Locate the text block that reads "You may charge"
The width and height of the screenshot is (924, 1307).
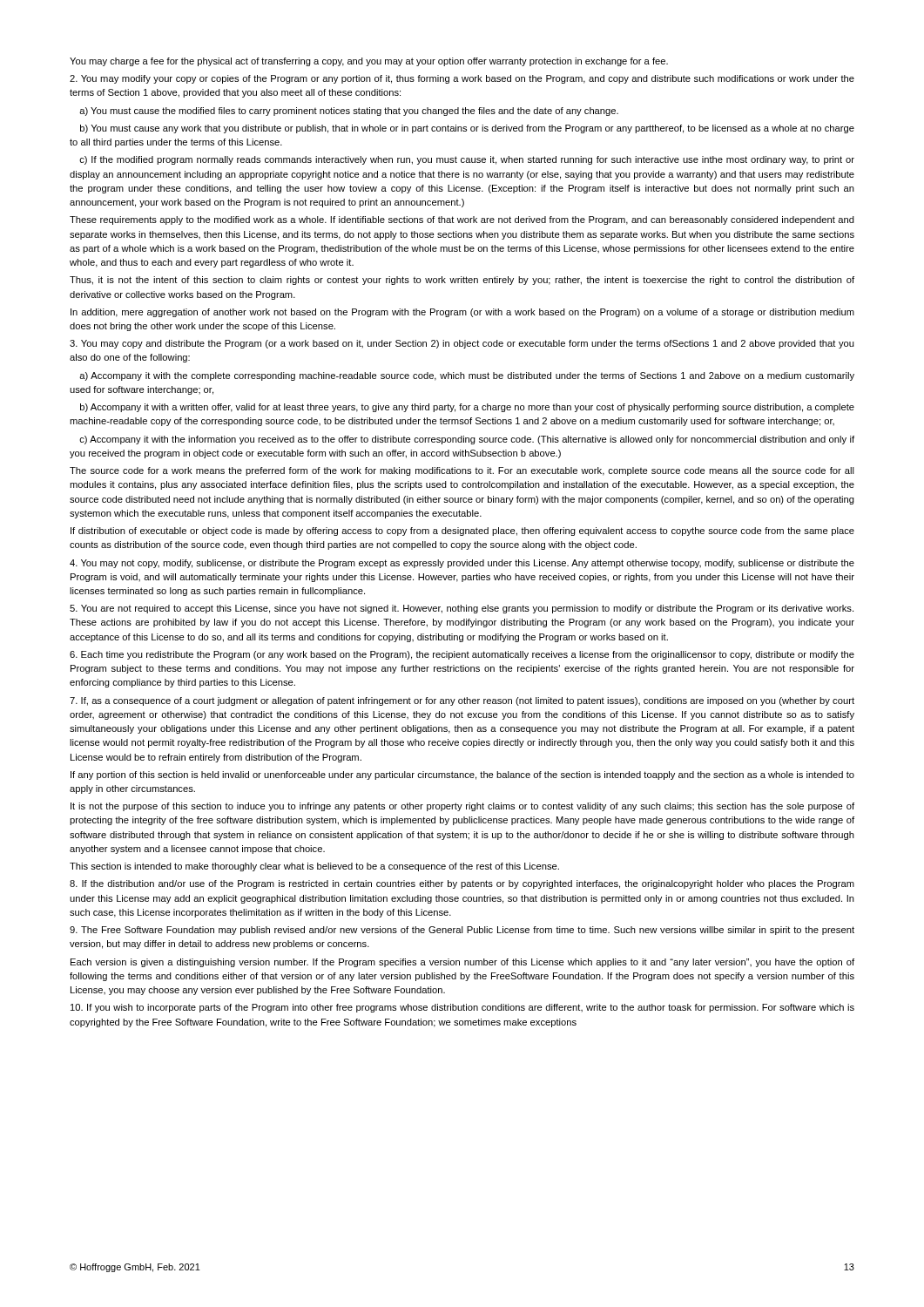pos(462,541)
